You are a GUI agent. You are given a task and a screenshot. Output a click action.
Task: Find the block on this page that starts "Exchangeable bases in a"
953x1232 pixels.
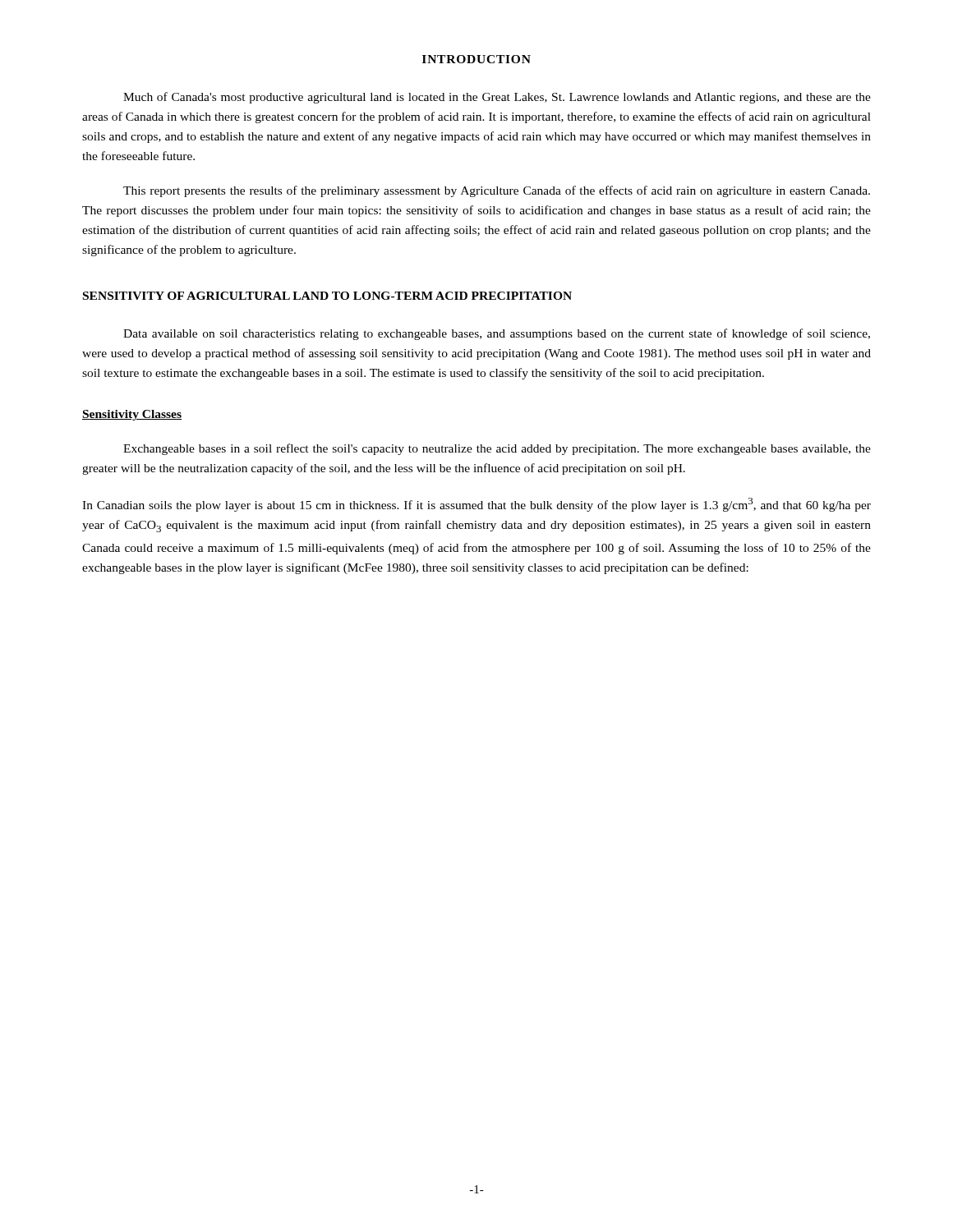(476, 458)
